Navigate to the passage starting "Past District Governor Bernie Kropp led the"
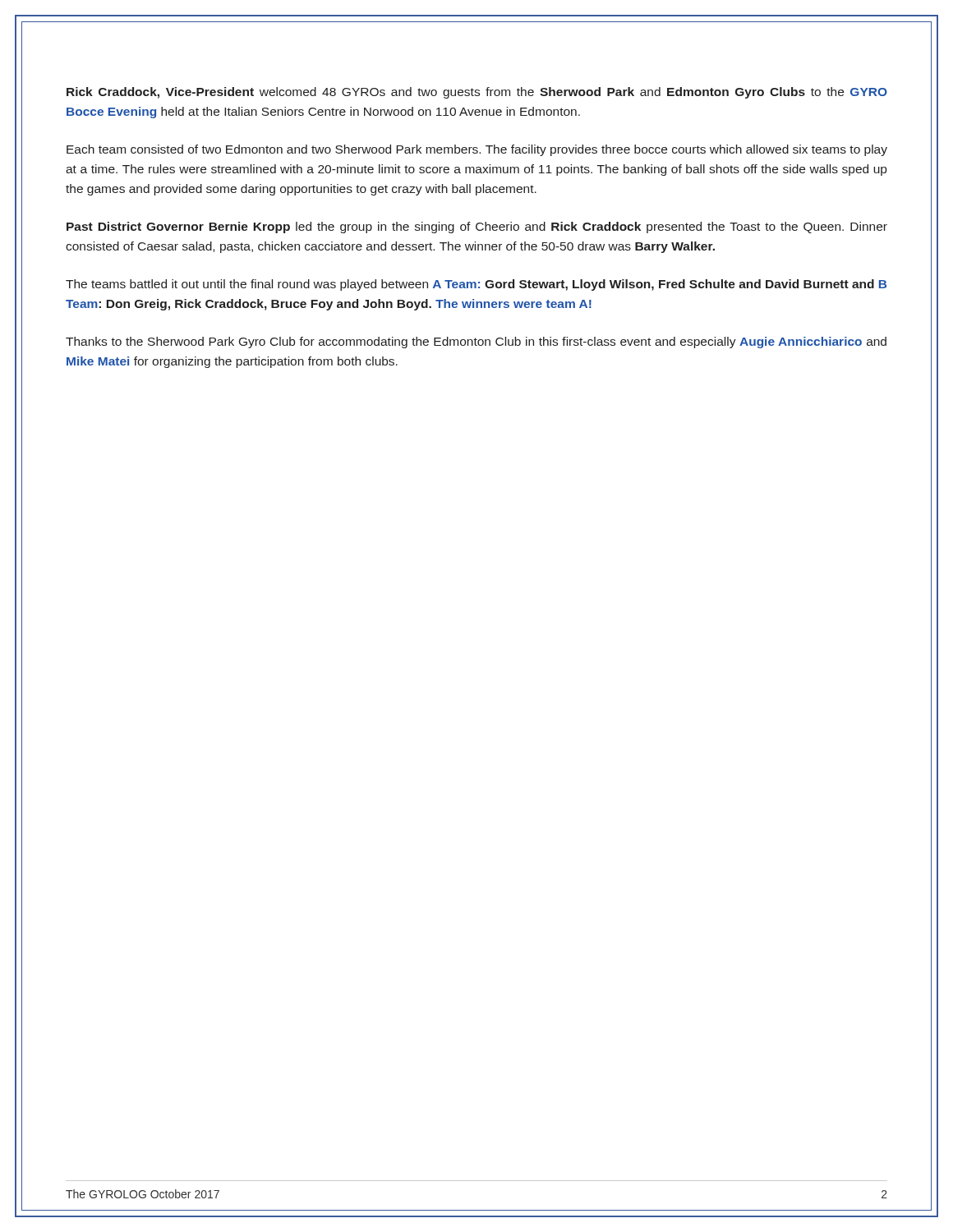The height and width of the screenshot is (1232, 953). pyautogui.click(x=476, y=236)
